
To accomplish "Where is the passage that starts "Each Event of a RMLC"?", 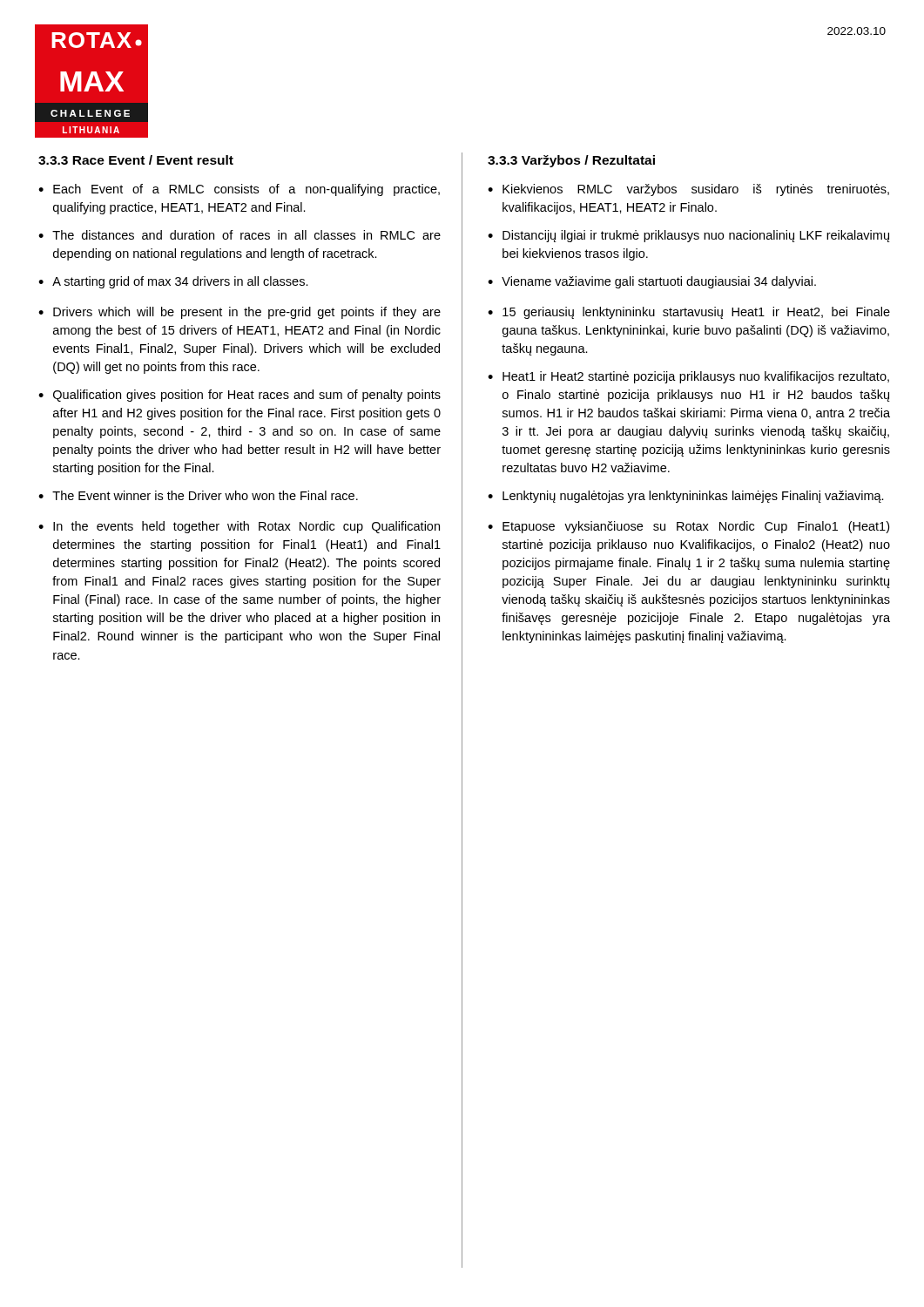I will (x=247, y=199).
